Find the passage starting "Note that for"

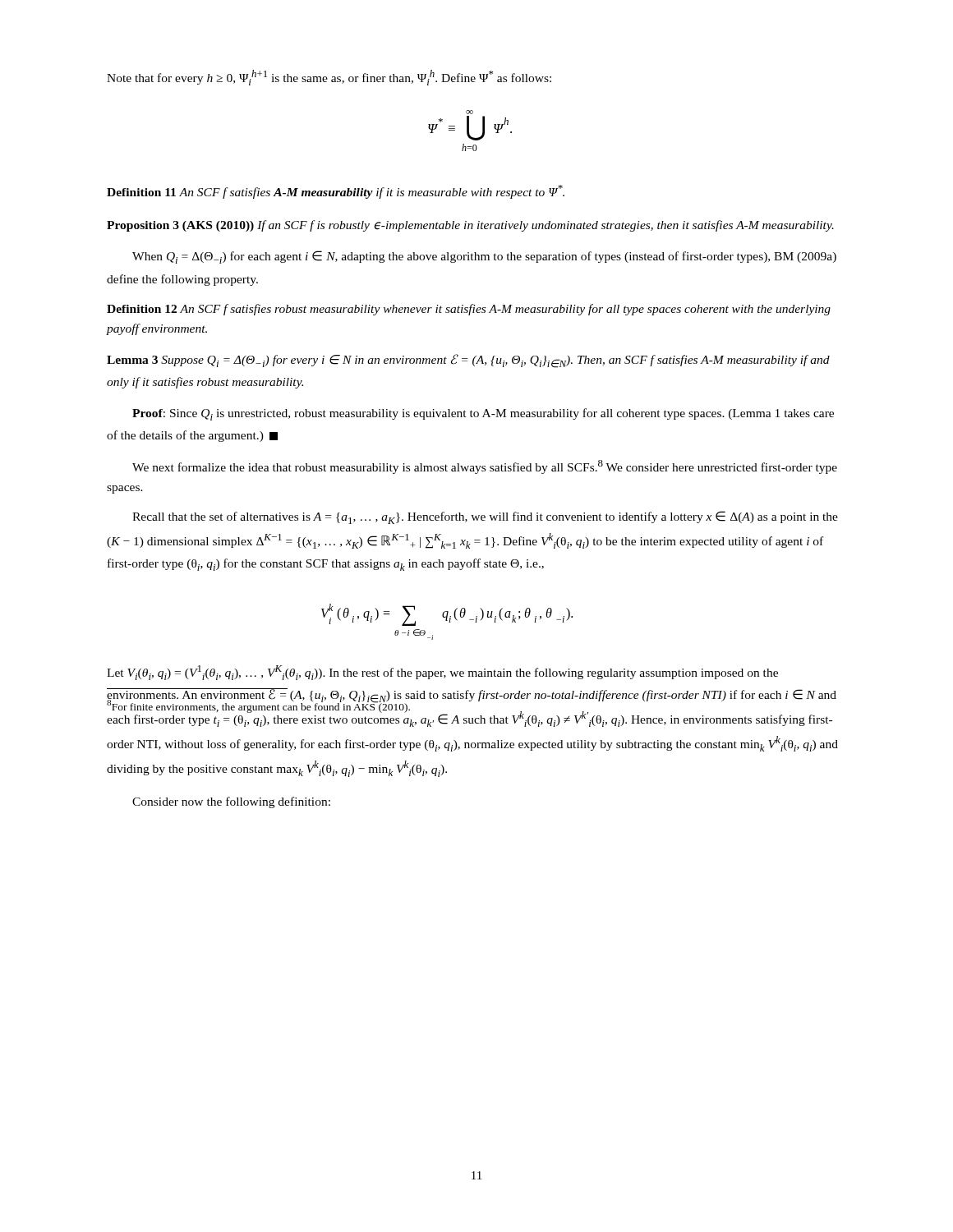(476, 78)
